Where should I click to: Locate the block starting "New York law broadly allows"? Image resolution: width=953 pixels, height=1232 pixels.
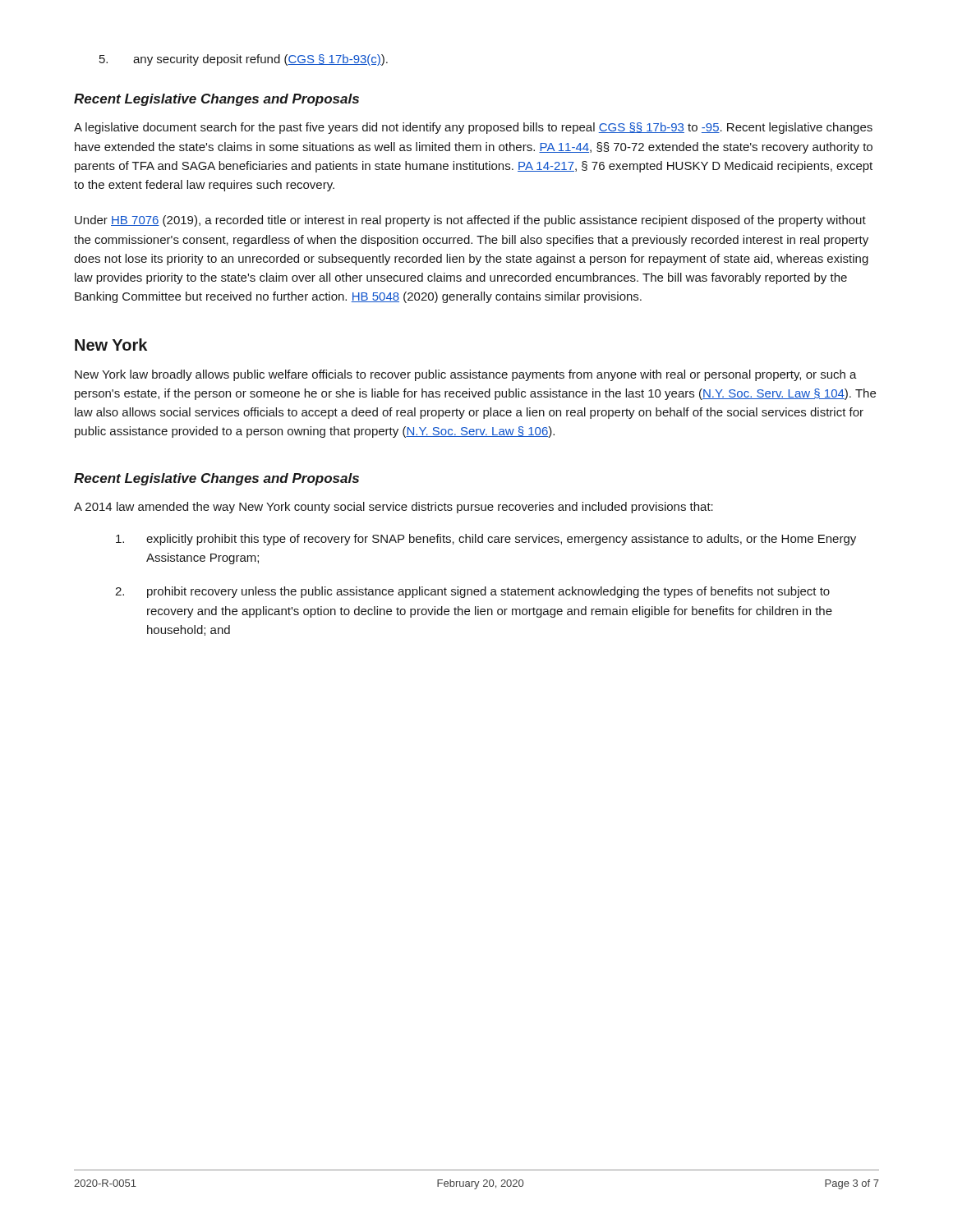click(x=475, y=402)
